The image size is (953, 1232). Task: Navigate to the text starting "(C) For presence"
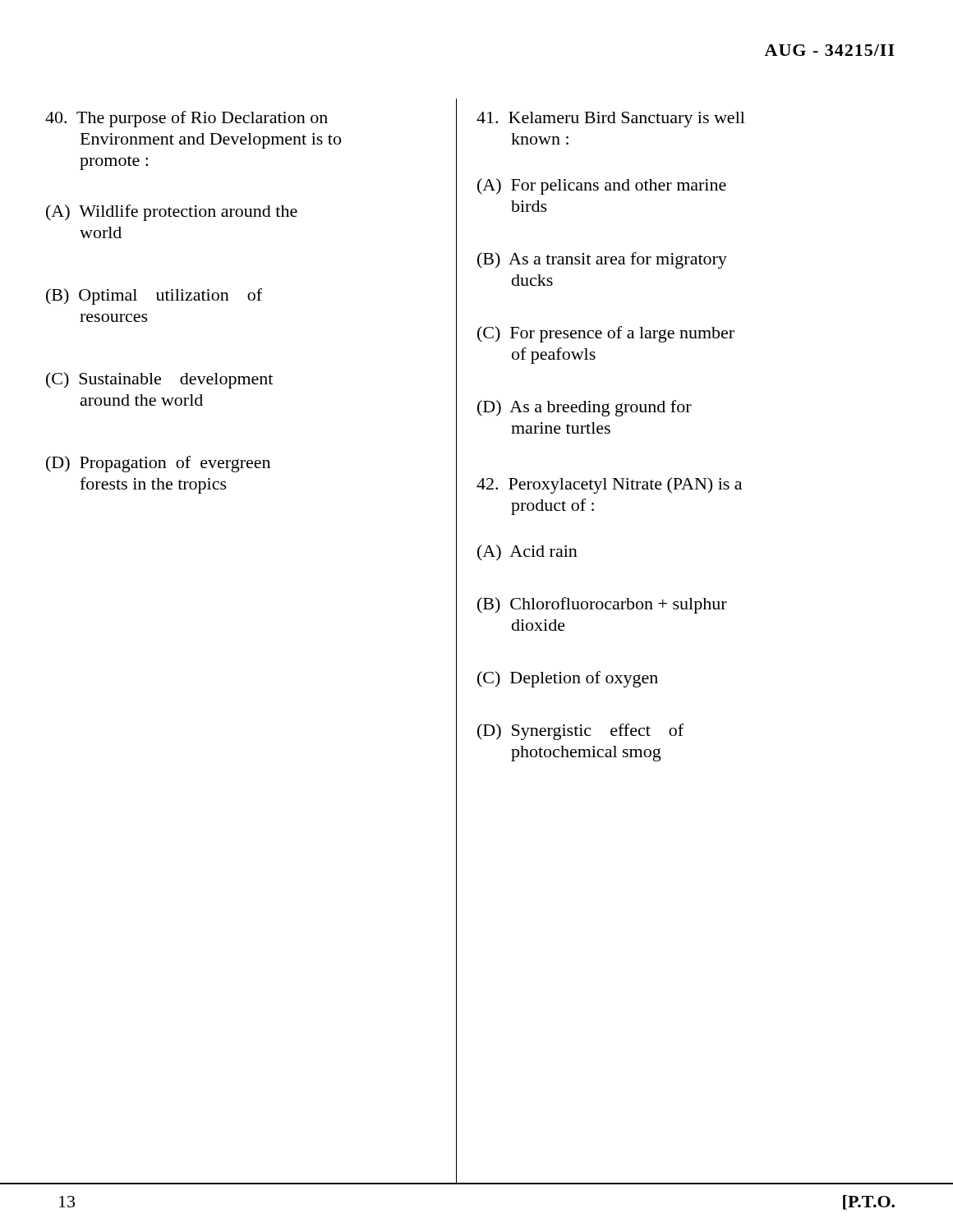click(606, 343)
